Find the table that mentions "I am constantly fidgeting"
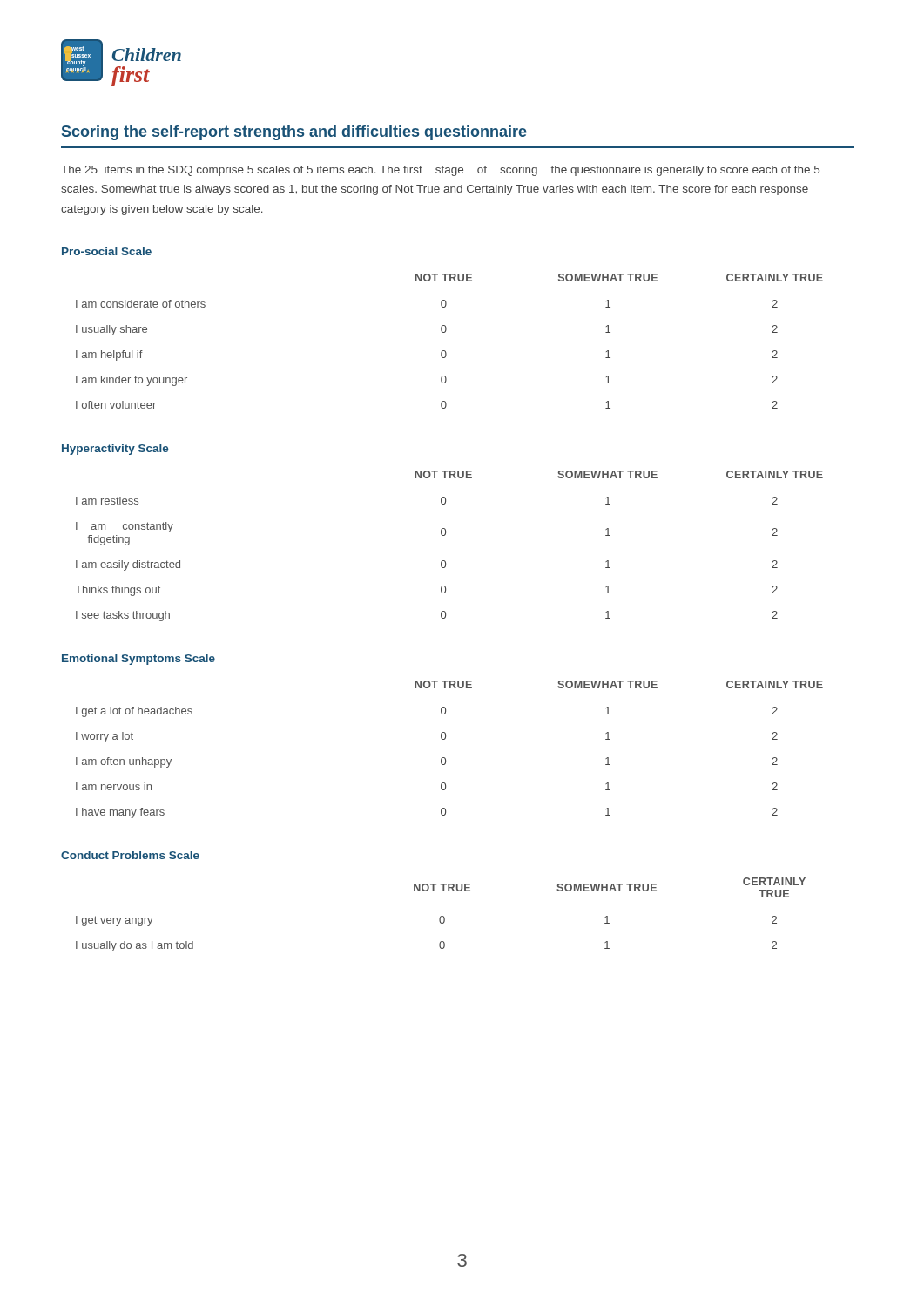The width and height of the screenshot is (924, 1307). click(x=458, y=545)
